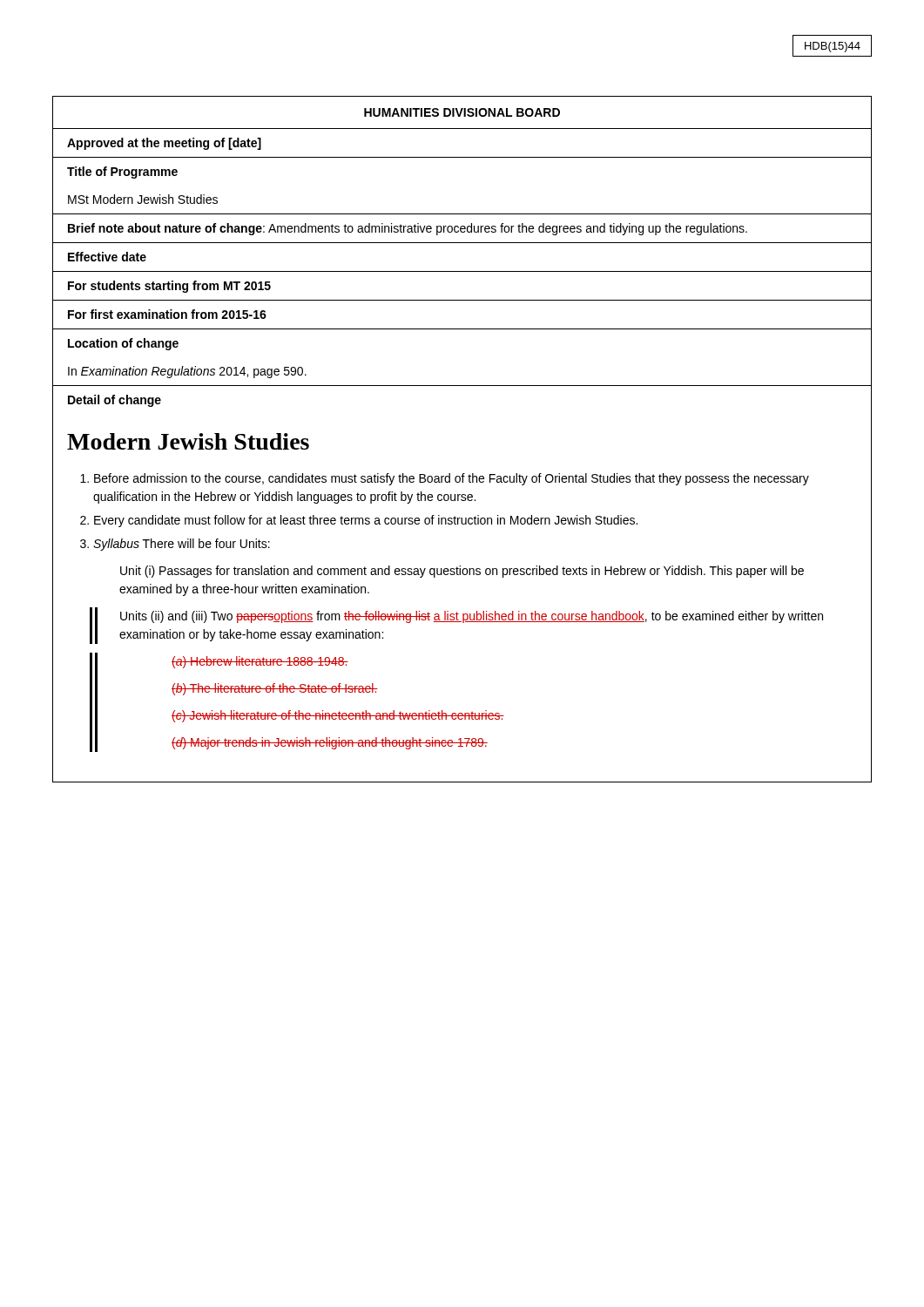Click on the table containing "HUMANITIES DIVISIONAL BOARD"
Viewport: 924px width, 1307px height.
point(462,113)
